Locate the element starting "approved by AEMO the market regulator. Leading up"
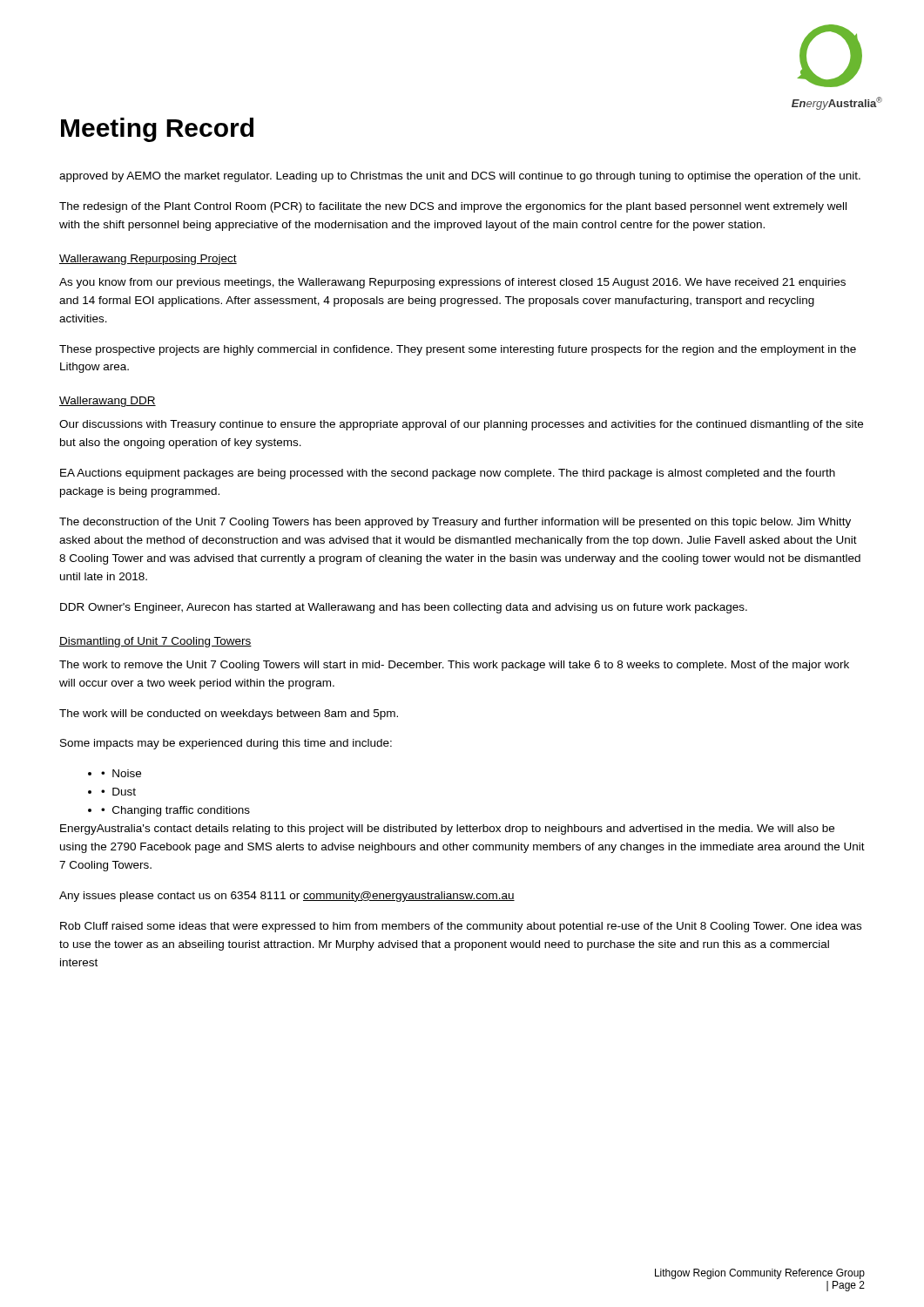The width and height of the screenshot is (924, 1307). [460, 176]
